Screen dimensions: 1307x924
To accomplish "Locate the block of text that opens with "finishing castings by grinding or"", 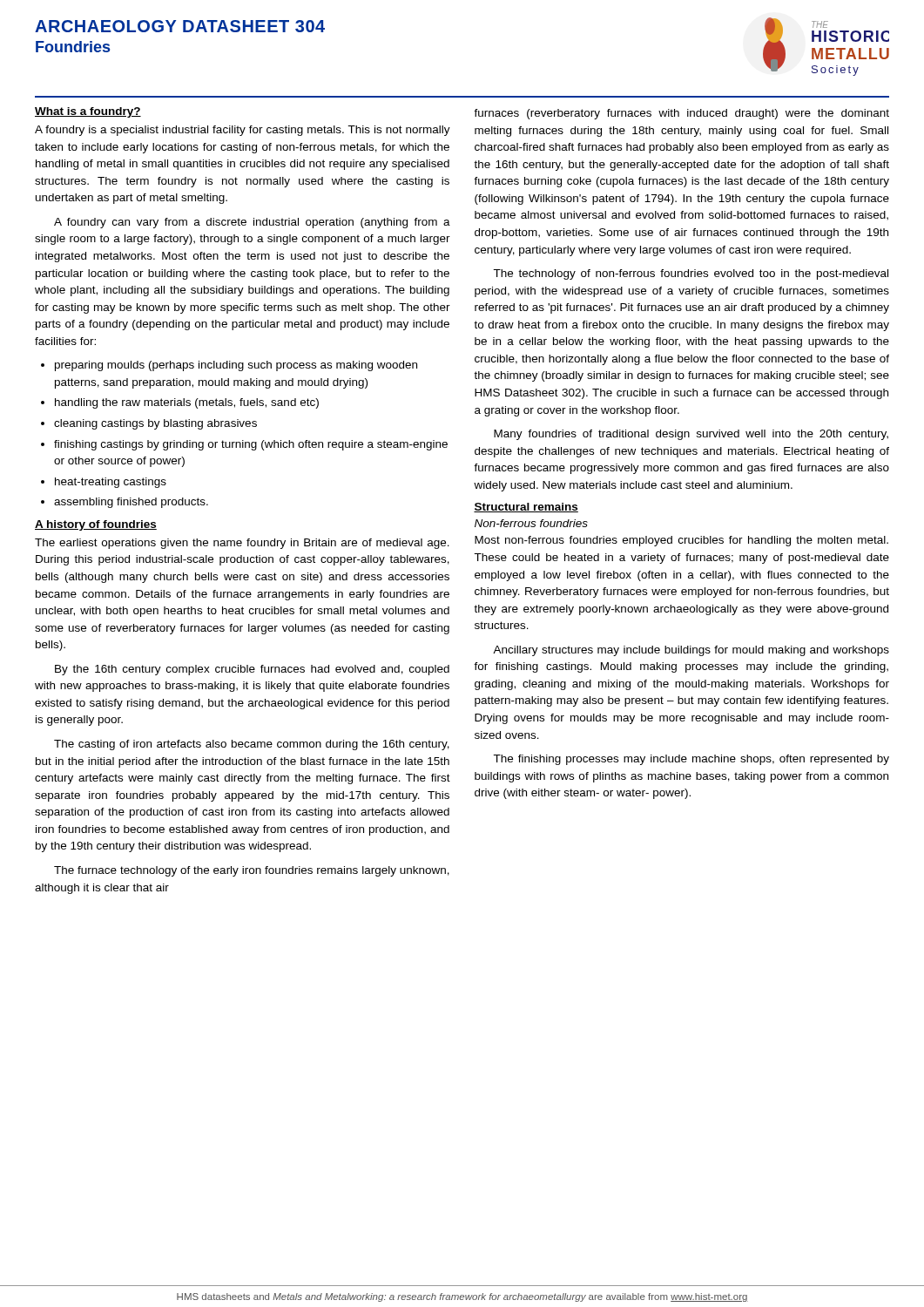I will [251, 452].
